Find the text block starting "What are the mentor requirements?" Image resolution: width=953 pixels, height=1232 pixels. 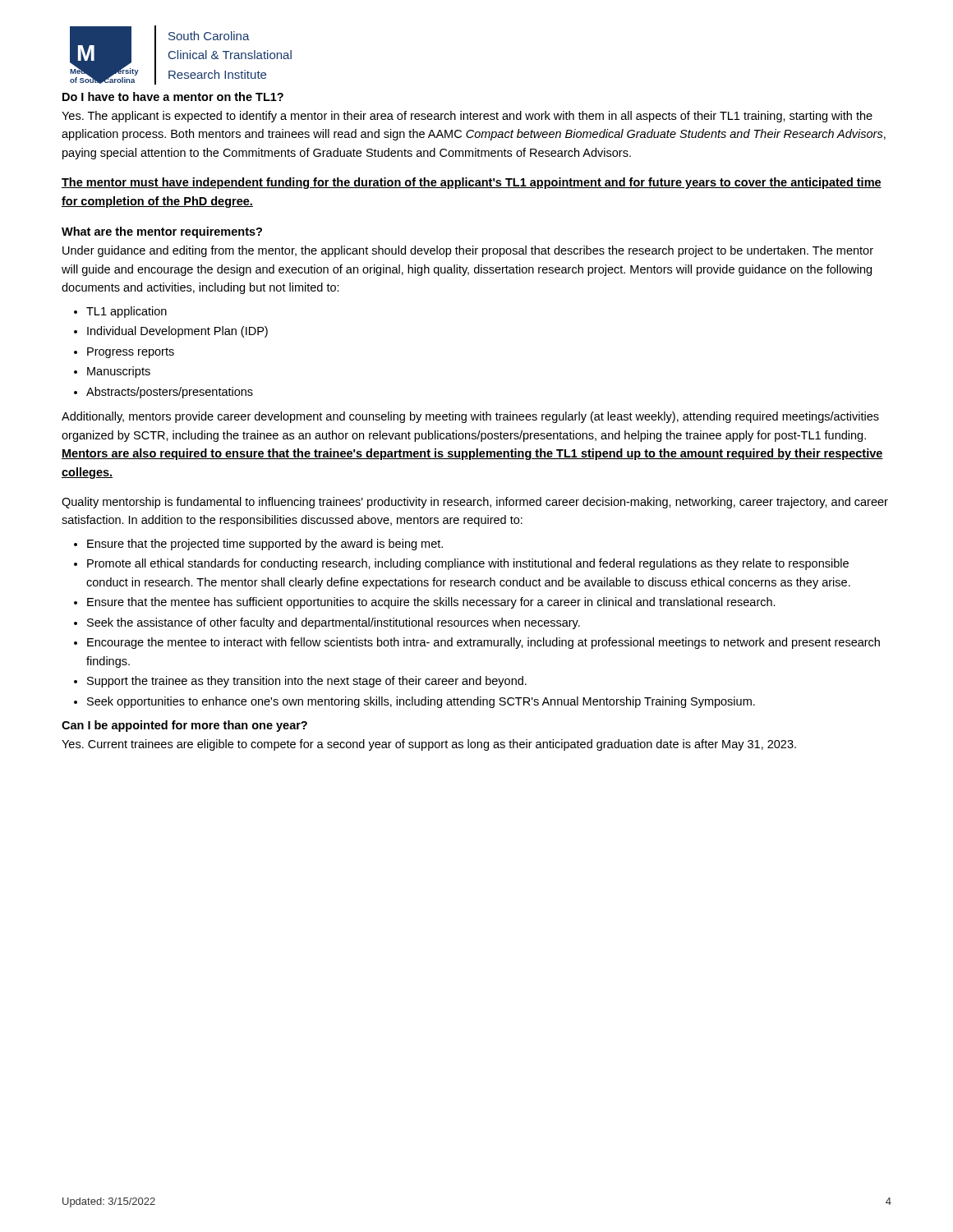click(162, 232)
